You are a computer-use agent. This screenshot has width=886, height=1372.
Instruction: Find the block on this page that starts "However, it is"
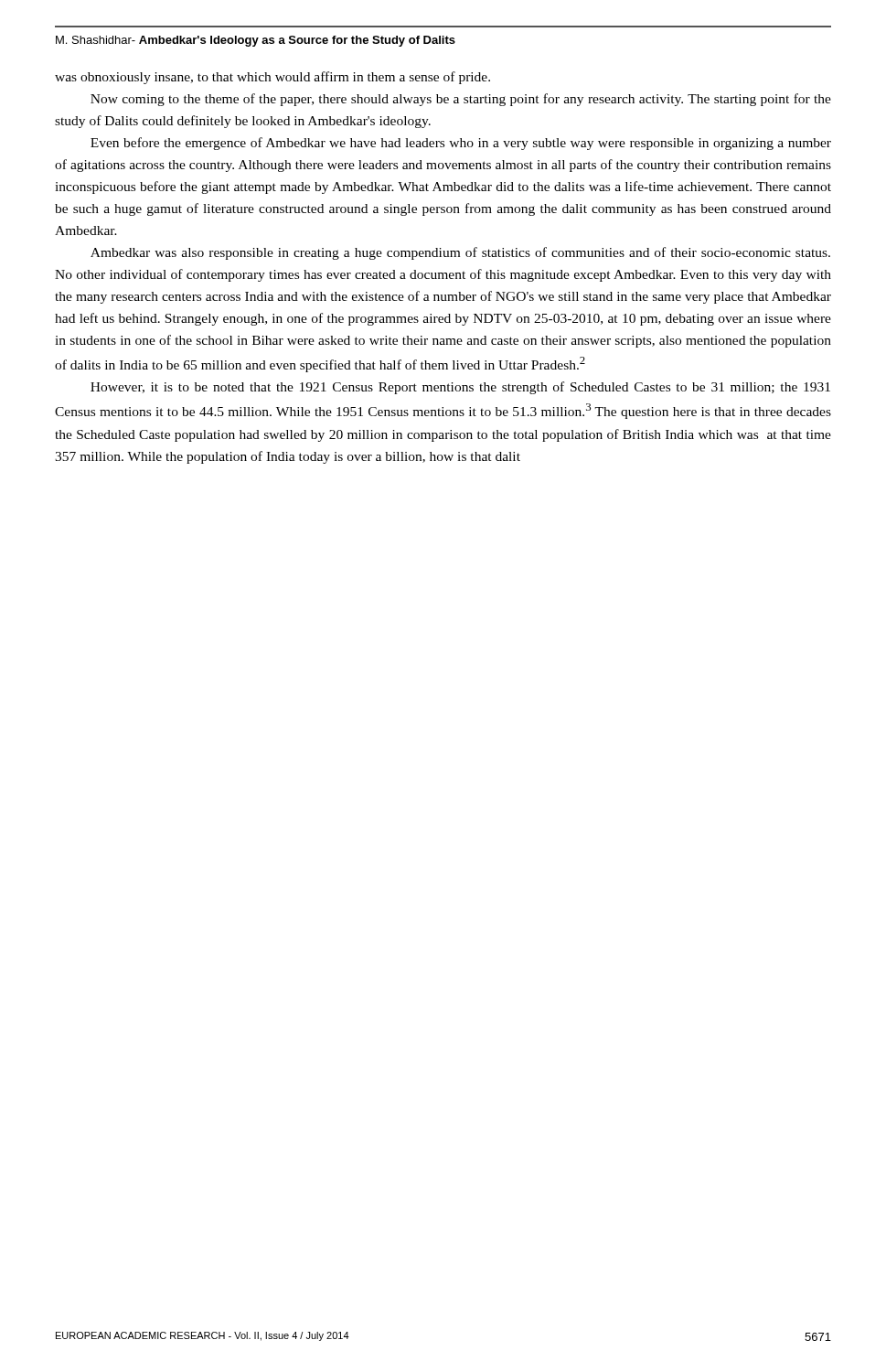point(443,422)
